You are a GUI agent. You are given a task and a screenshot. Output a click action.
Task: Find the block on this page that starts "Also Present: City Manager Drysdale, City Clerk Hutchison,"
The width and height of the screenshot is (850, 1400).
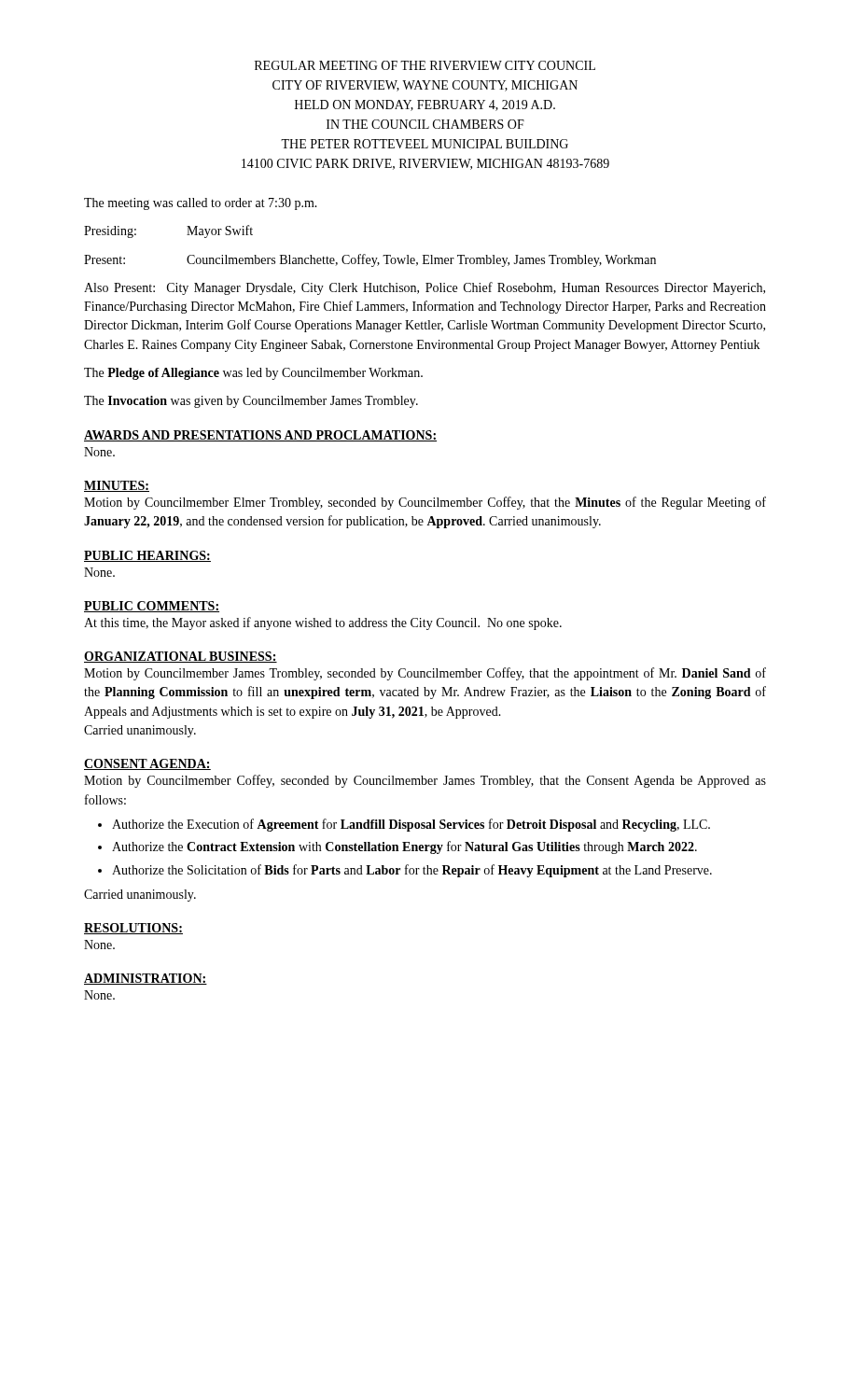425,316
